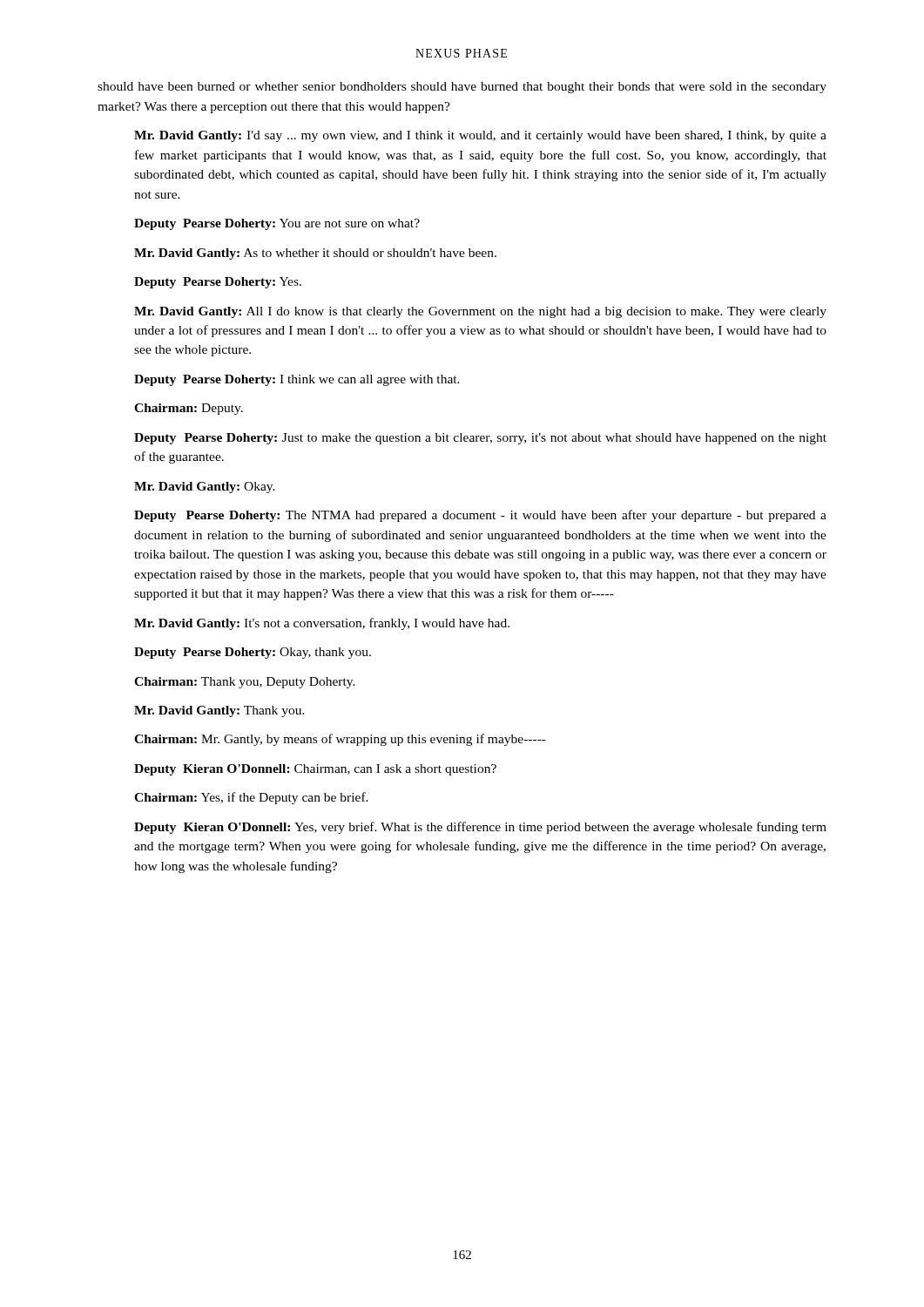The image size is (924, 1307).
Task: Point to the passage starting "should have been burned"
Action: point(462,96)
